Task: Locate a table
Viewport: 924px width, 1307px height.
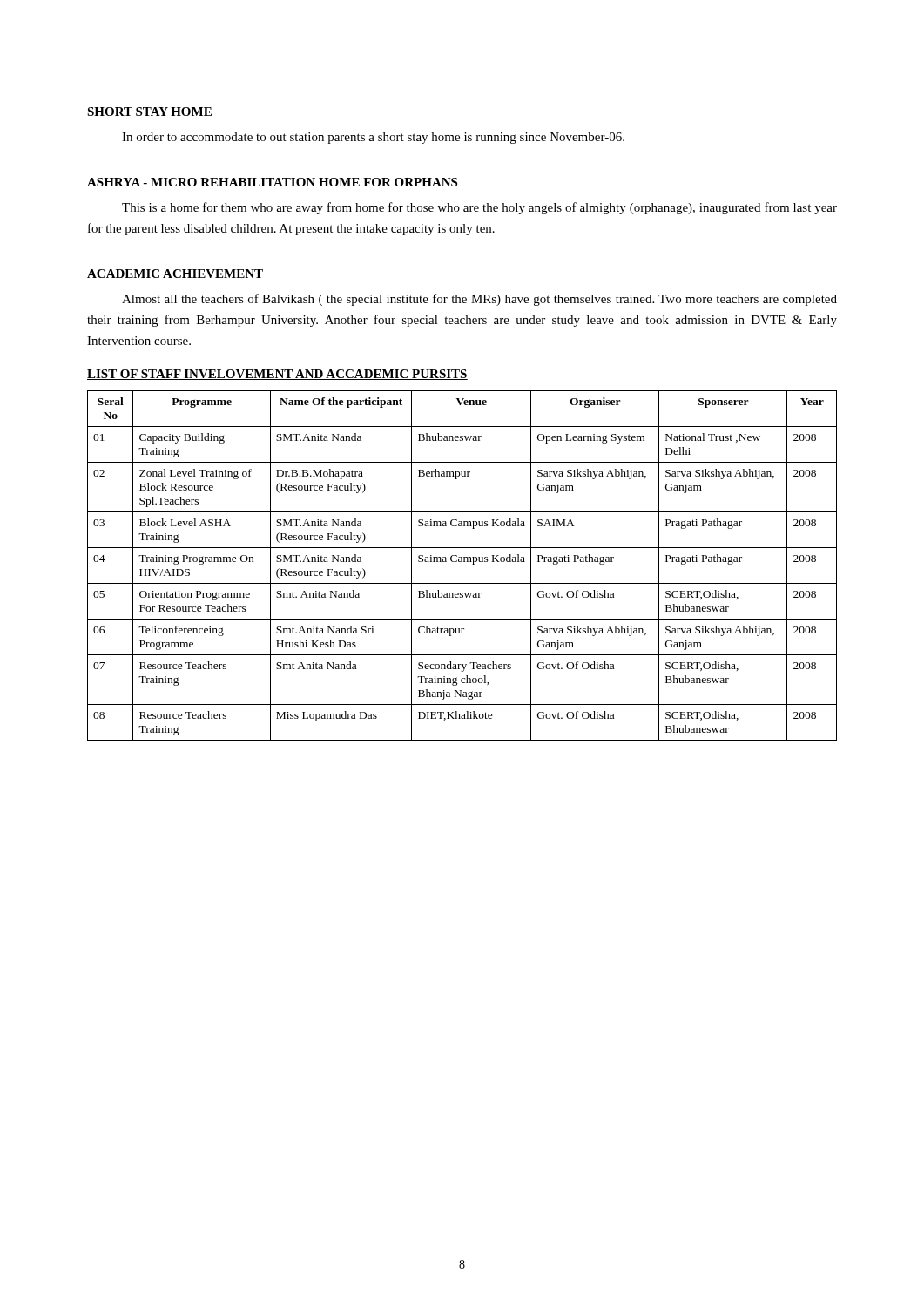Action: tap(462, 566)
